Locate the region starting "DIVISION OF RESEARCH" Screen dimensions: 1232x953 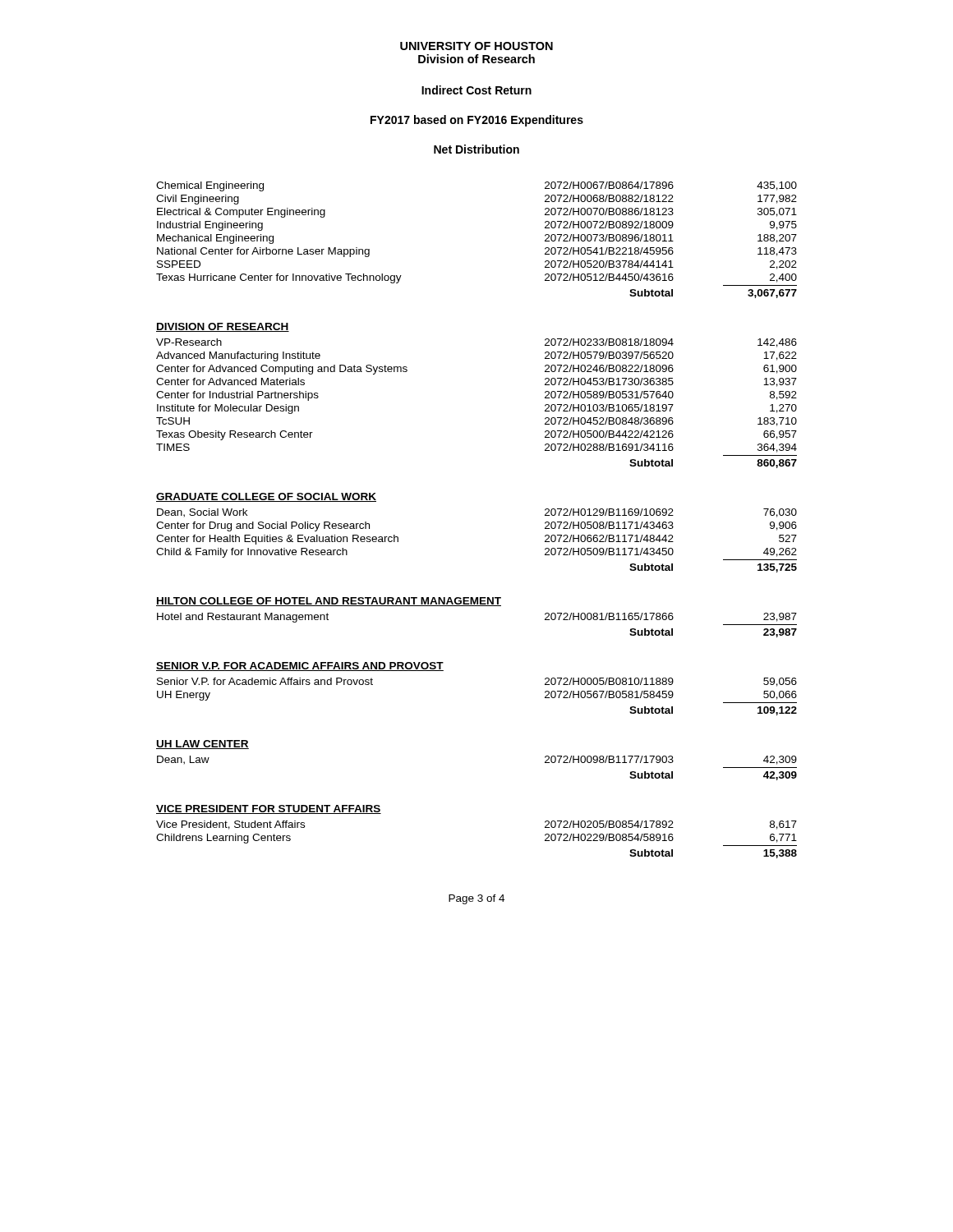click(222, 326)
